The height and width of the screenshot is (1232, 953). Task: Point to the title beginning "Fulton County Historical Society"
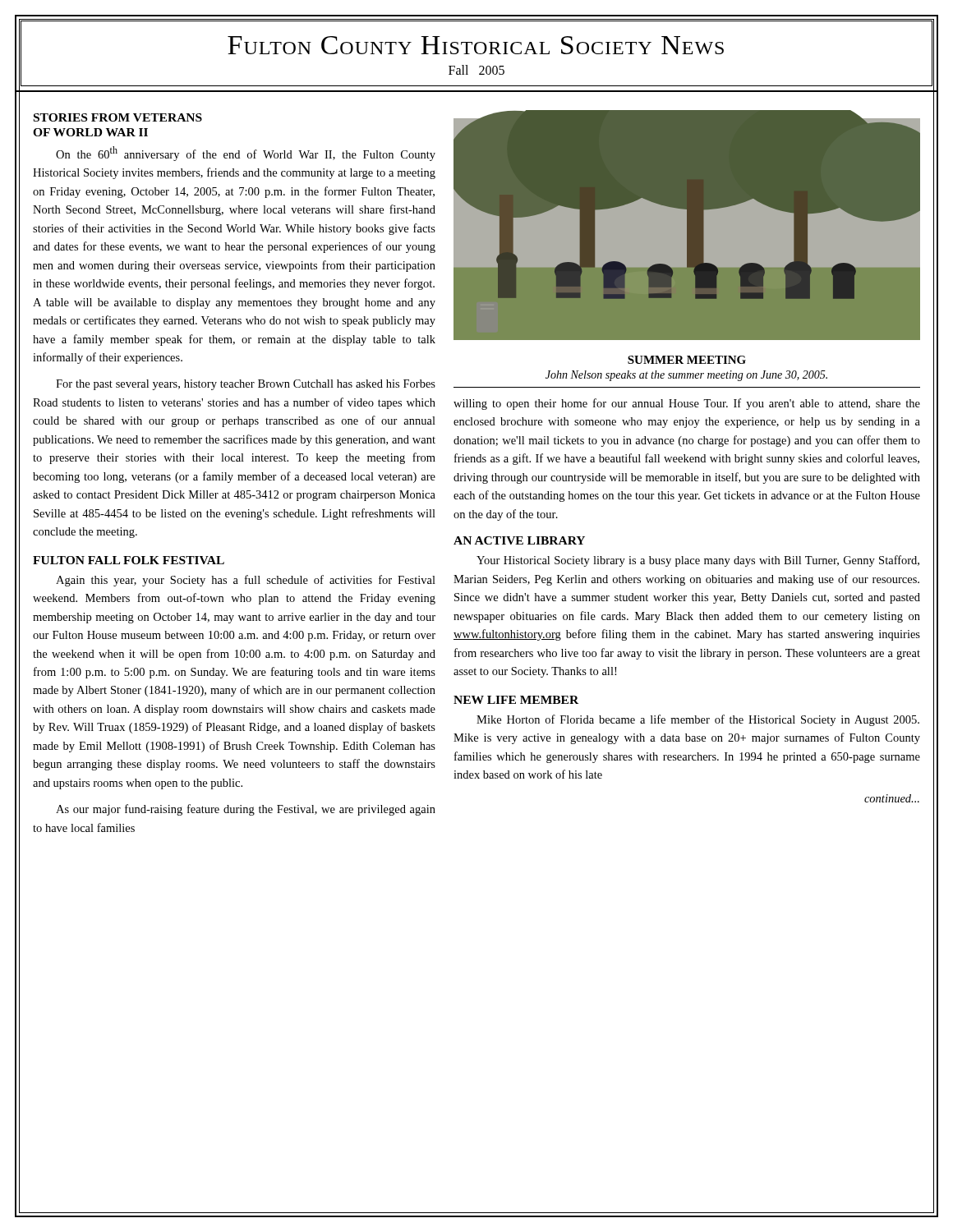(476, 53)
